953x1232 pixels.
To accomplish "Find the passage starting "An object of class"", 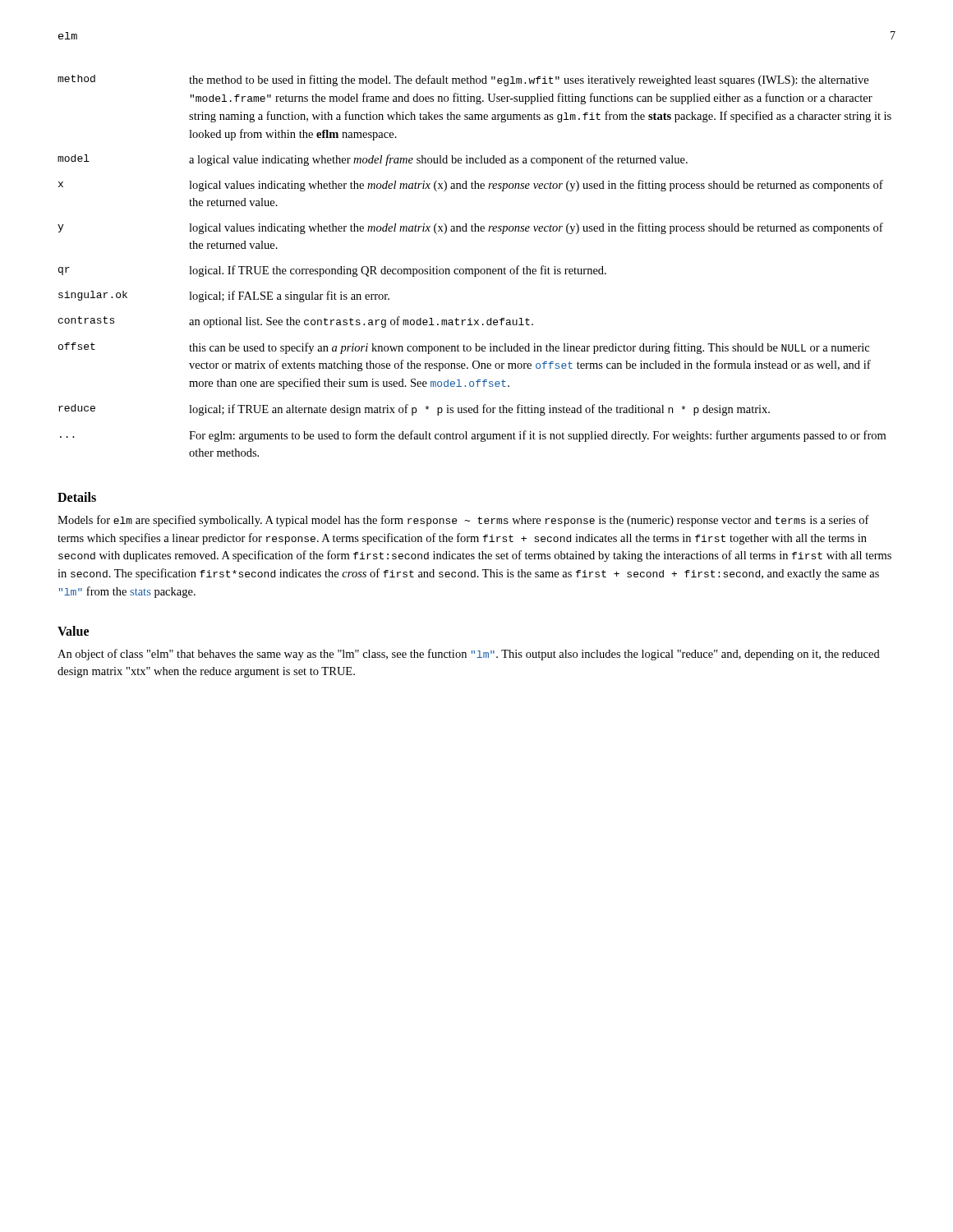I will click(x=469, y=662).
